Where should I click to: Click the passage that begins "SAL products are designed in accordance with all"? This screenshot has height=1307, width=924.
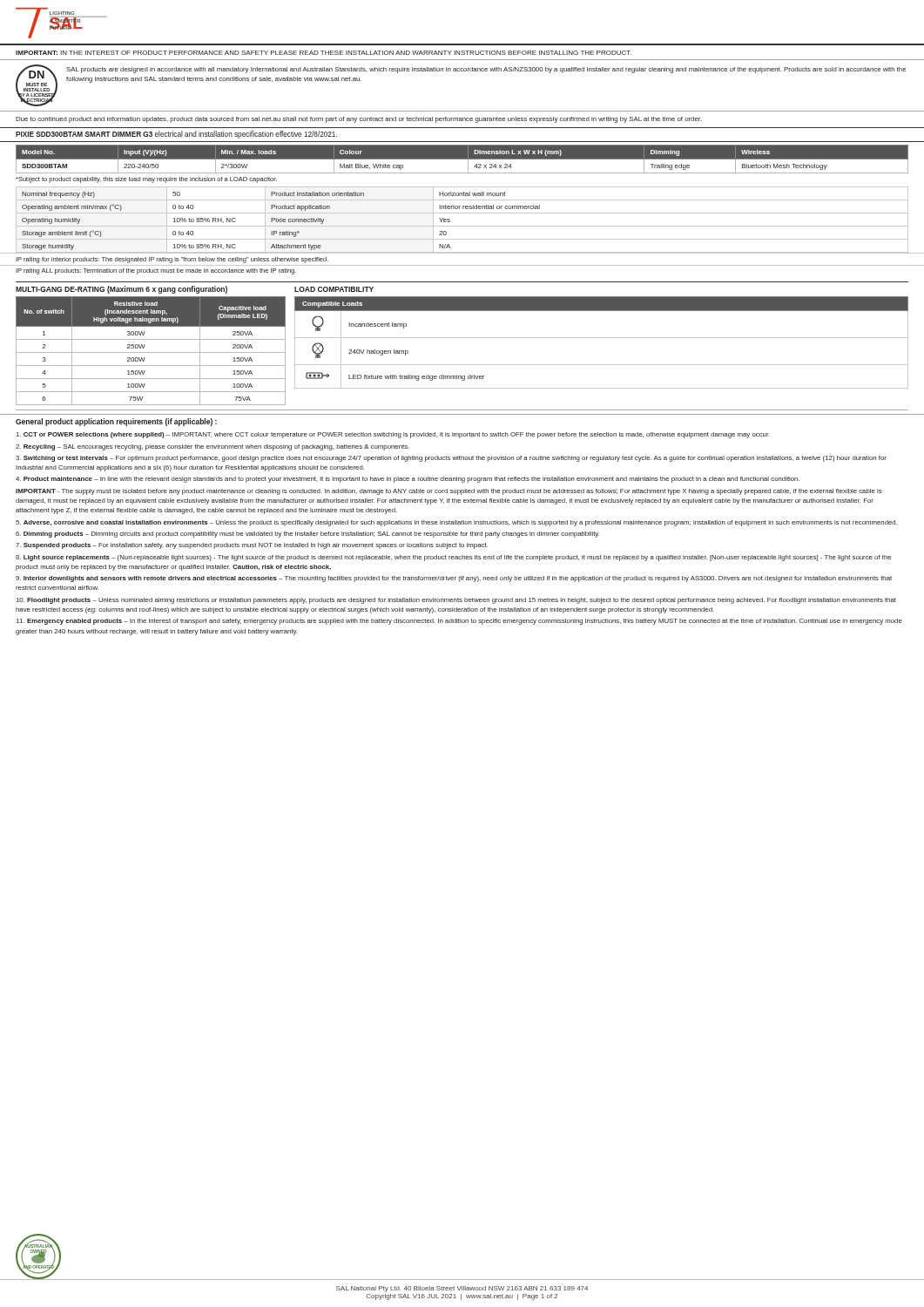[486, 74]
